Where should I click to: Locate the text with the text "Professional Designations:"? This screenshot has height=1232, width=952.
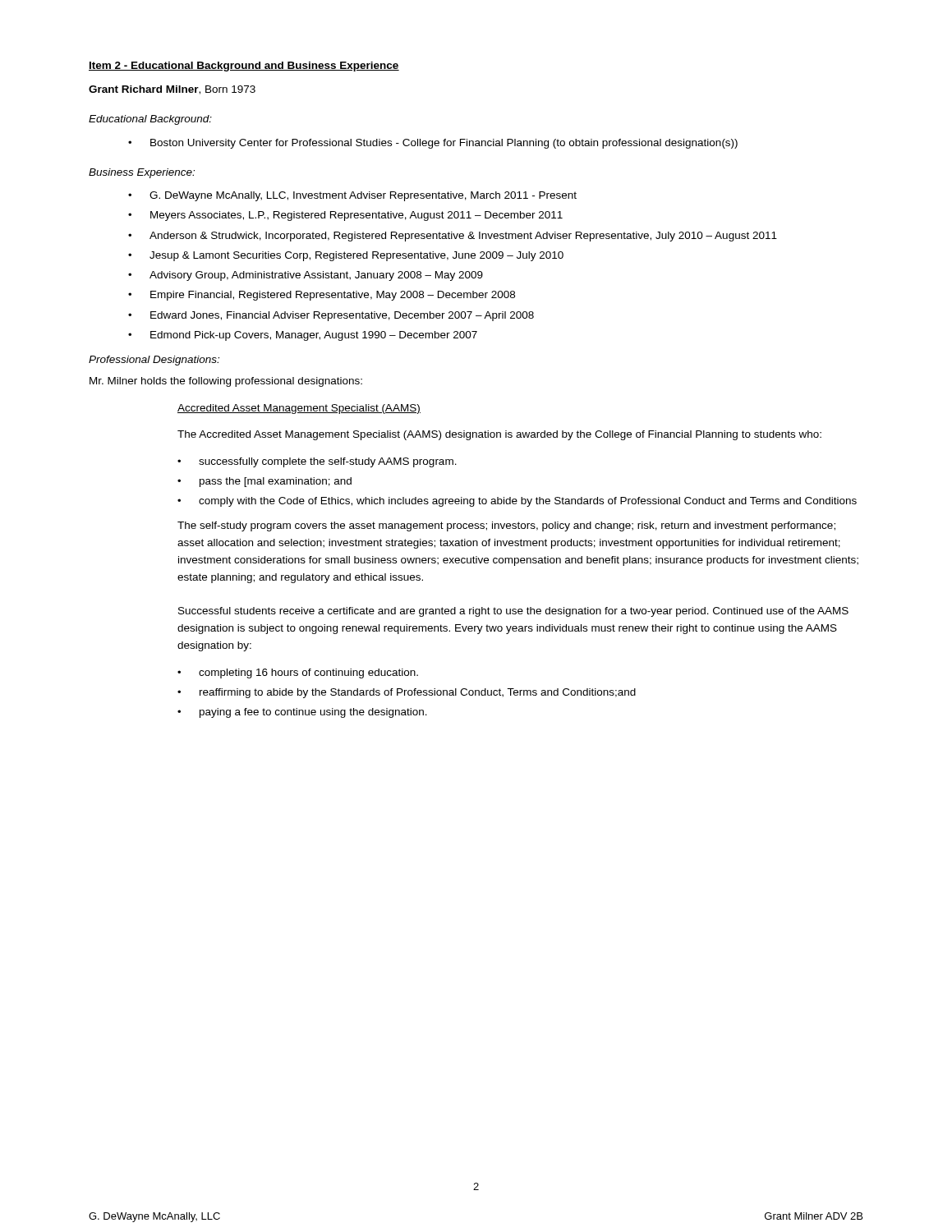154,359
